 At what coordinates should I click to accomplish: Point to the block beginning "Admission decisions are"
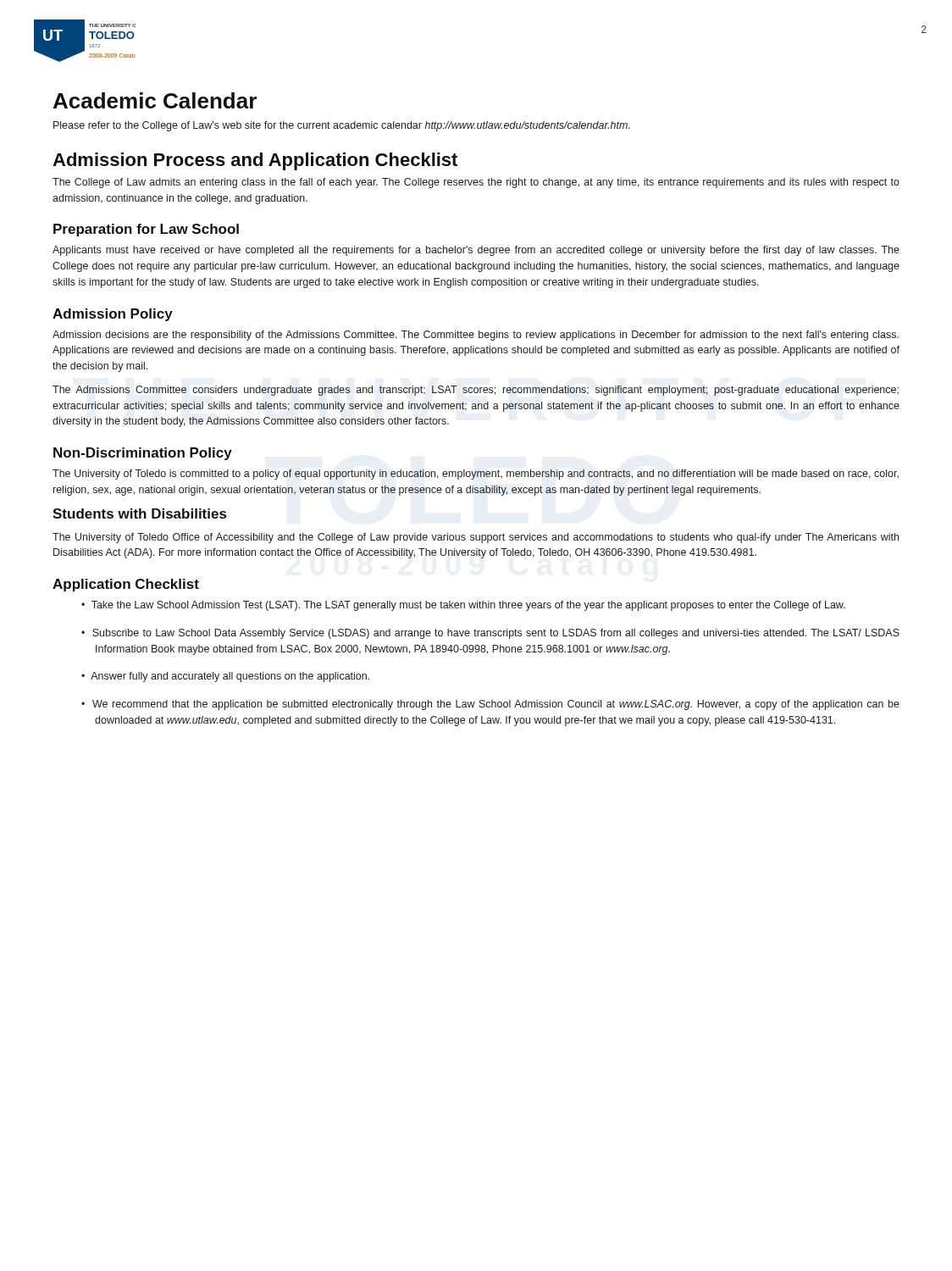[x=476, y=350]
